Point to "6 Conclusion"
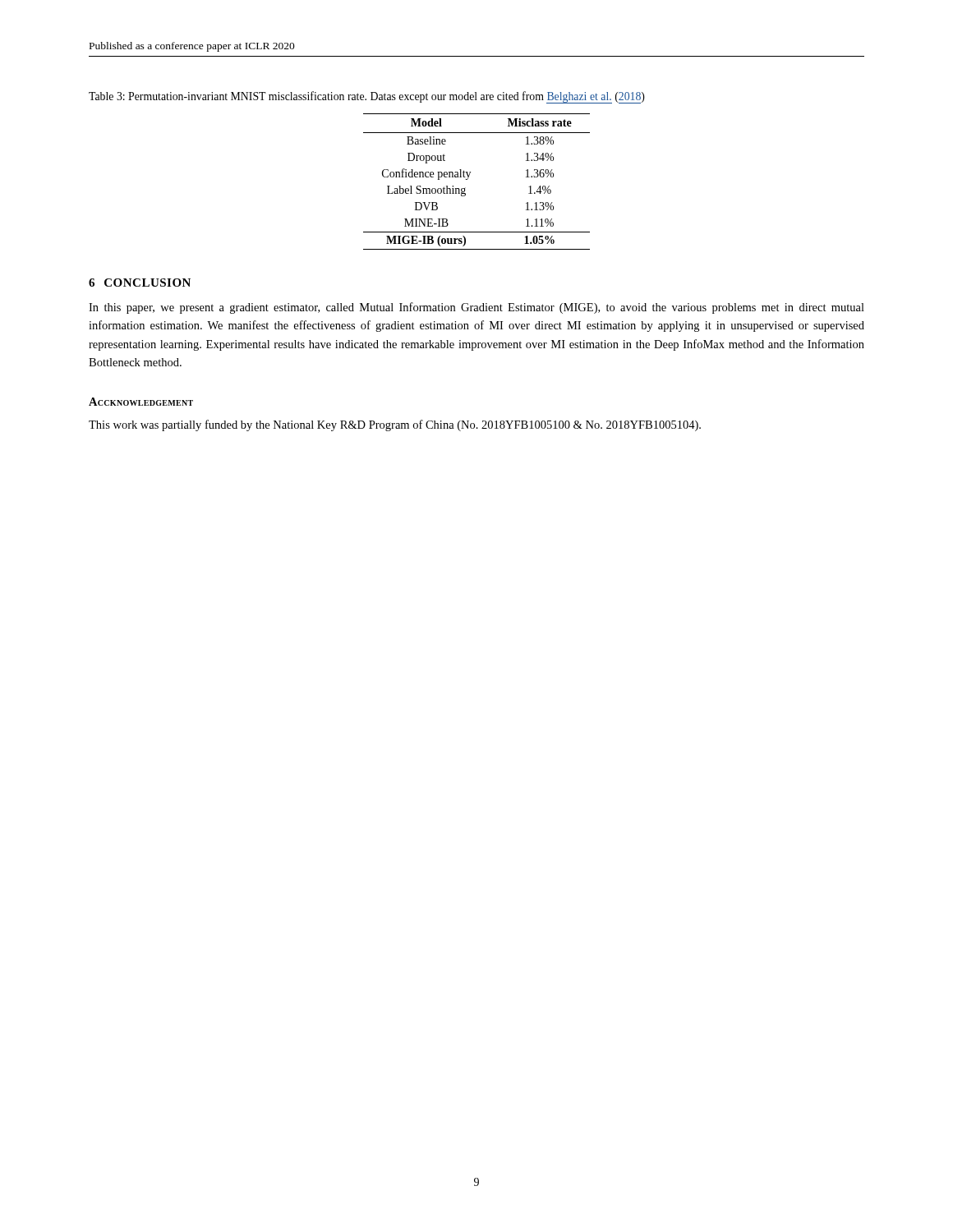Viewport: 953px width, 1232px height. point(140,283)
